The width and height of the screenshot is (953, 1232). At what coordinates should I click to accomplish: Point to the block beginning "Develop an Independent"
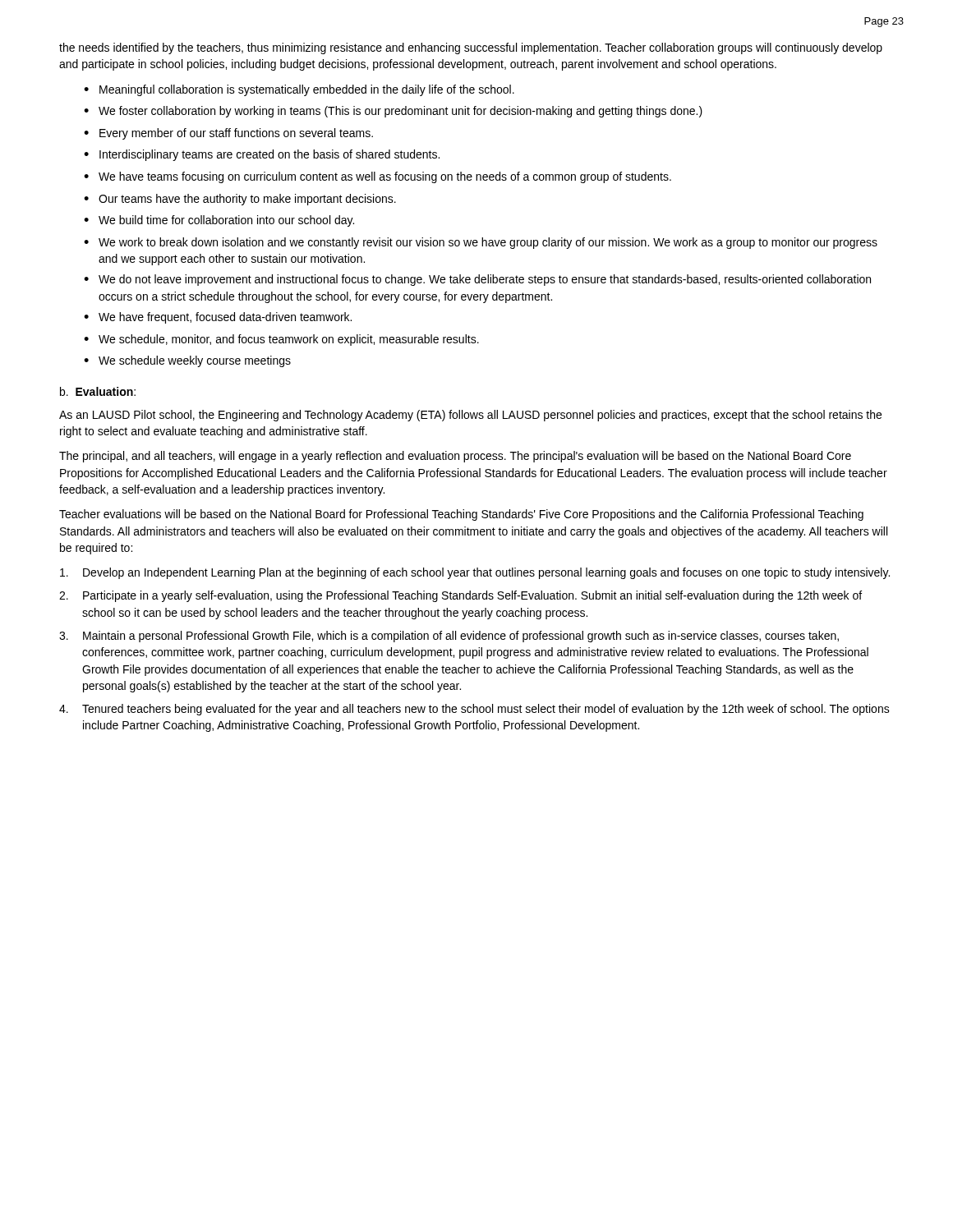(x=476, y=573)
